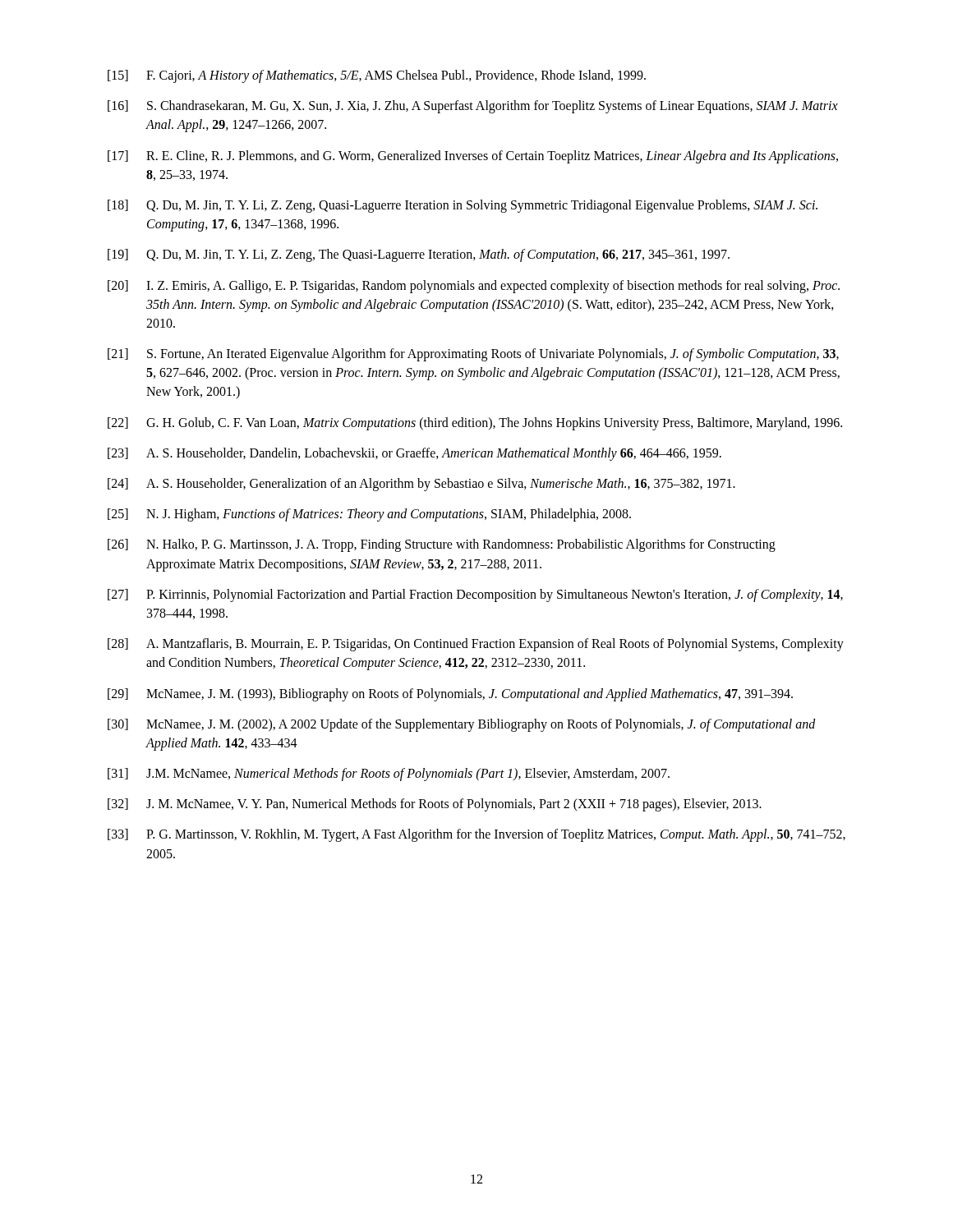
Task: Locate the region starting "[20] I. Z. Emiris, A. Galligo, E. P."
Action: 476,304
